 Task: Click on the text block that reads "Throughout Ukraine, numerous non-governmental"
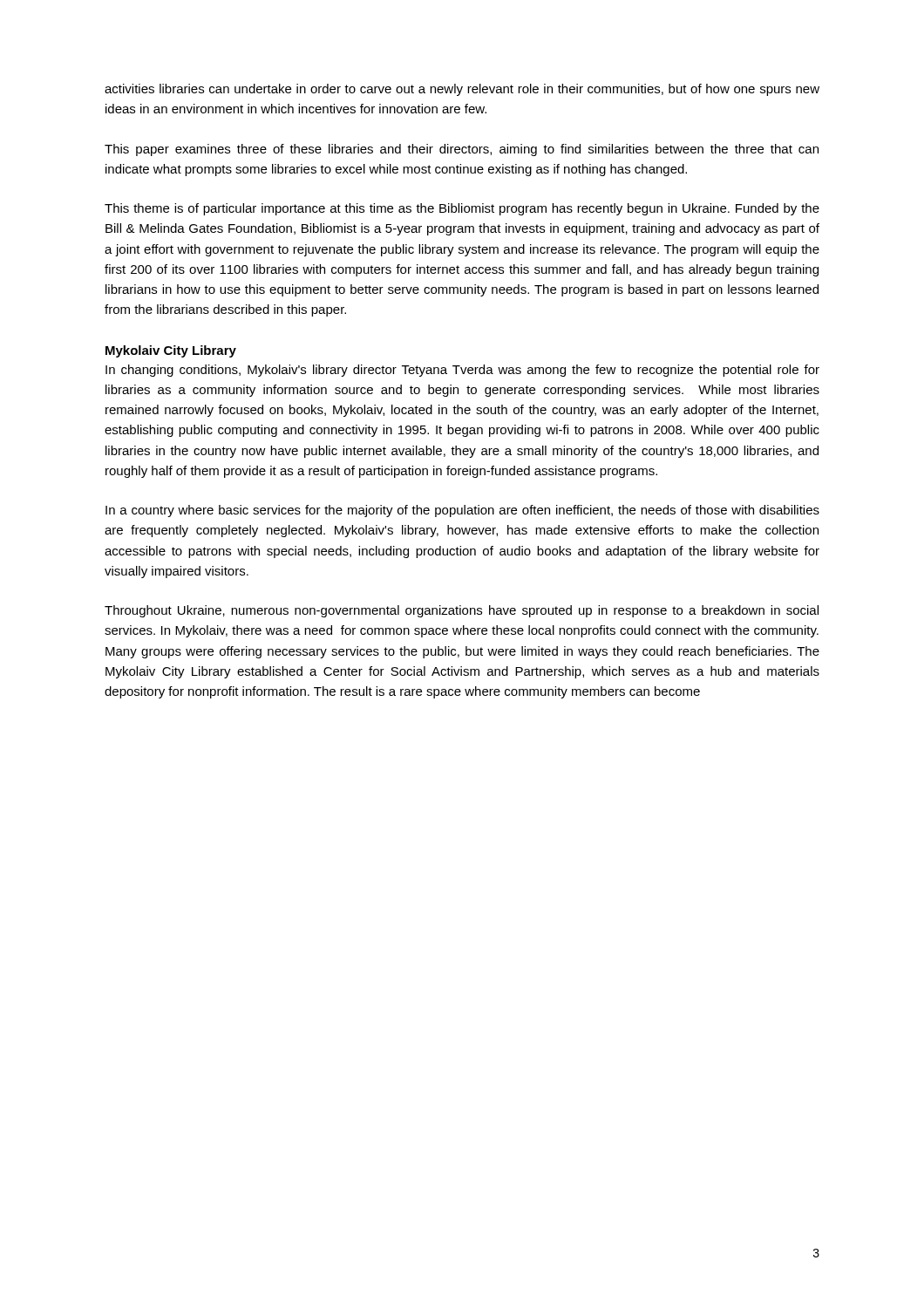coord(462,651)
